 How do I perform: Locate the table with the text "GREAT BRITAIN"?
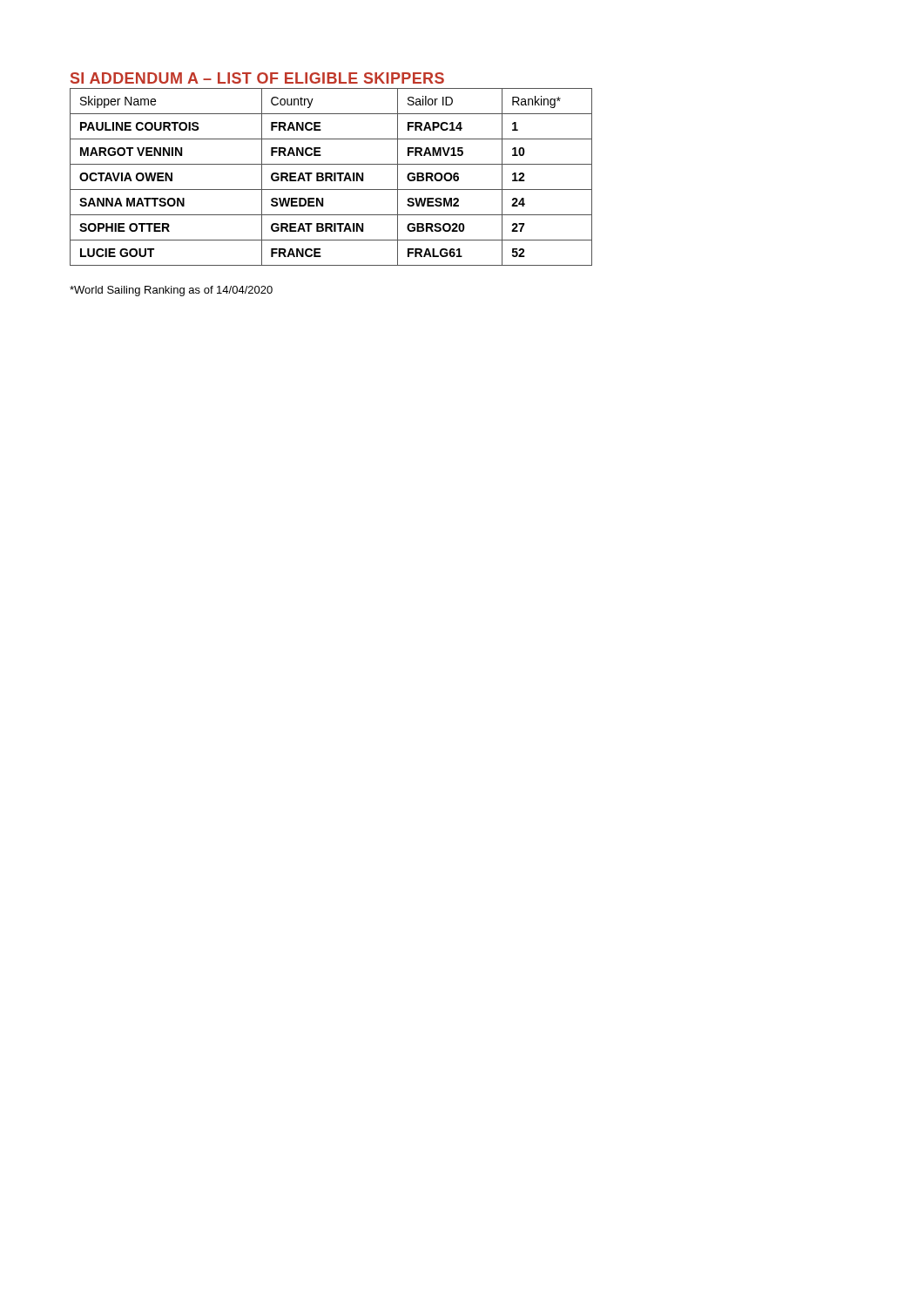coord(462,177)
